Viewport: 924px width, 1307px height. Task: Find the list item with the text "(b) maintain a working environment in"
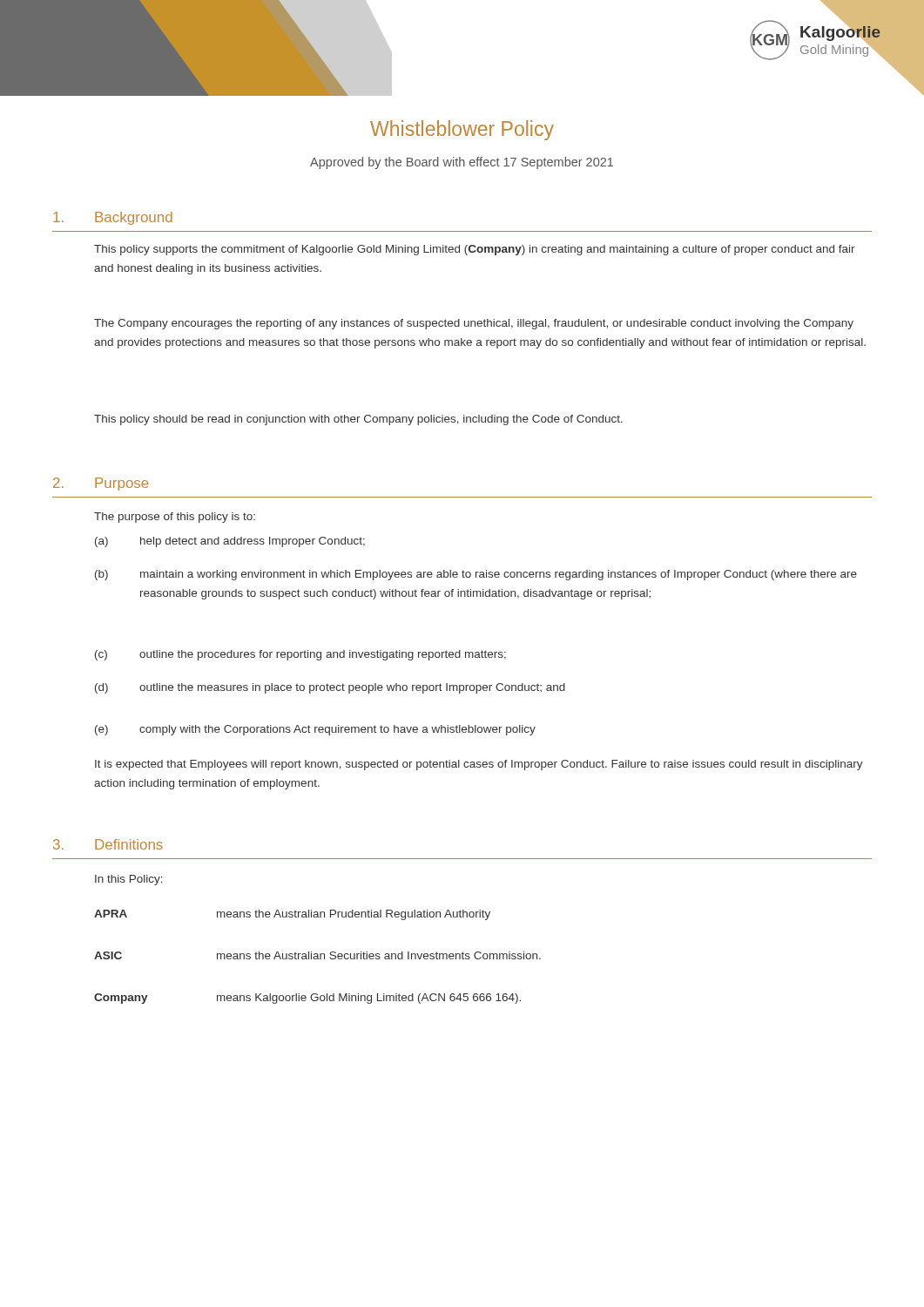tap(483, 583)
